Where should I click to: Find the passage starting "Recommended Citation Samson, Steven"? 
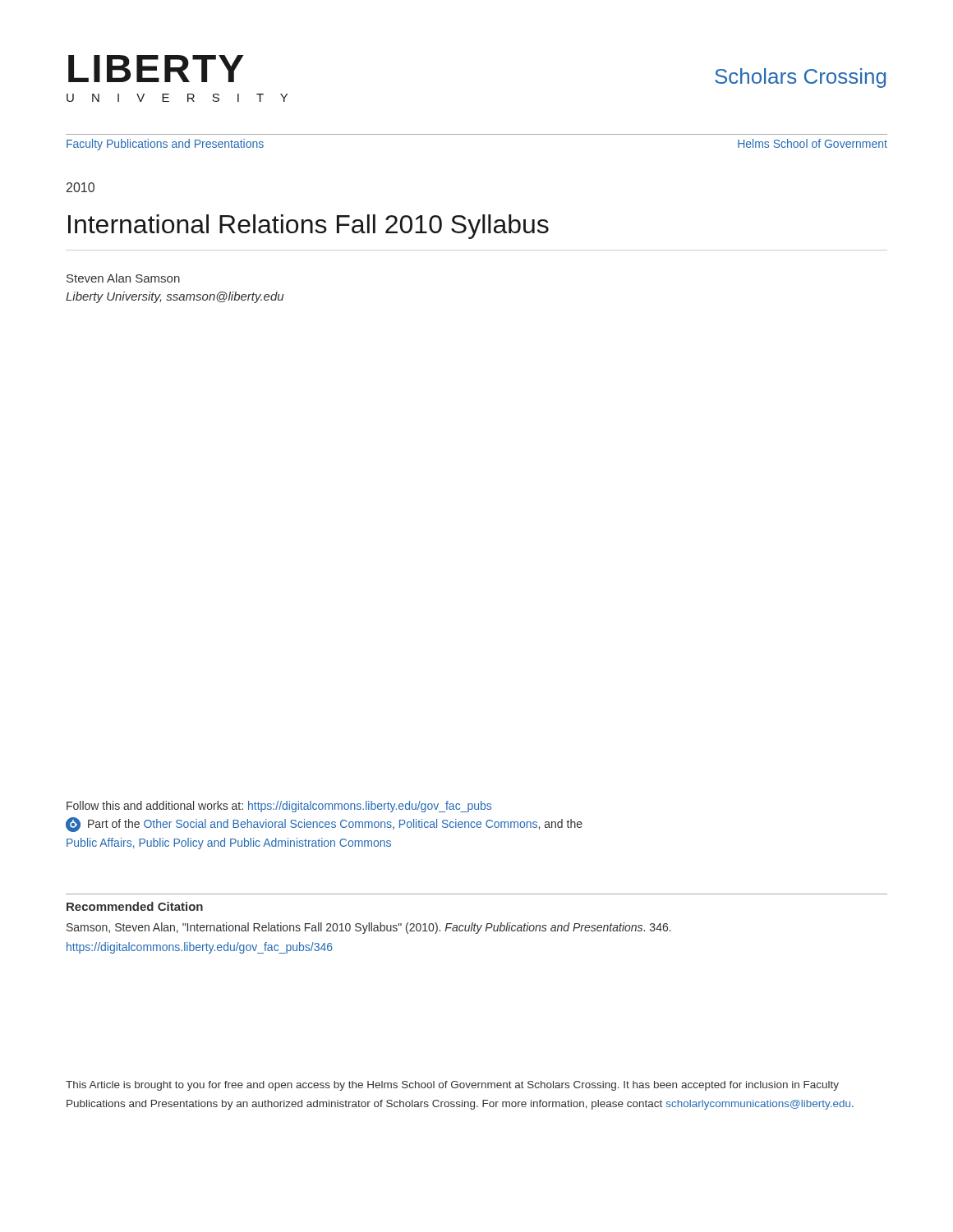476,928
